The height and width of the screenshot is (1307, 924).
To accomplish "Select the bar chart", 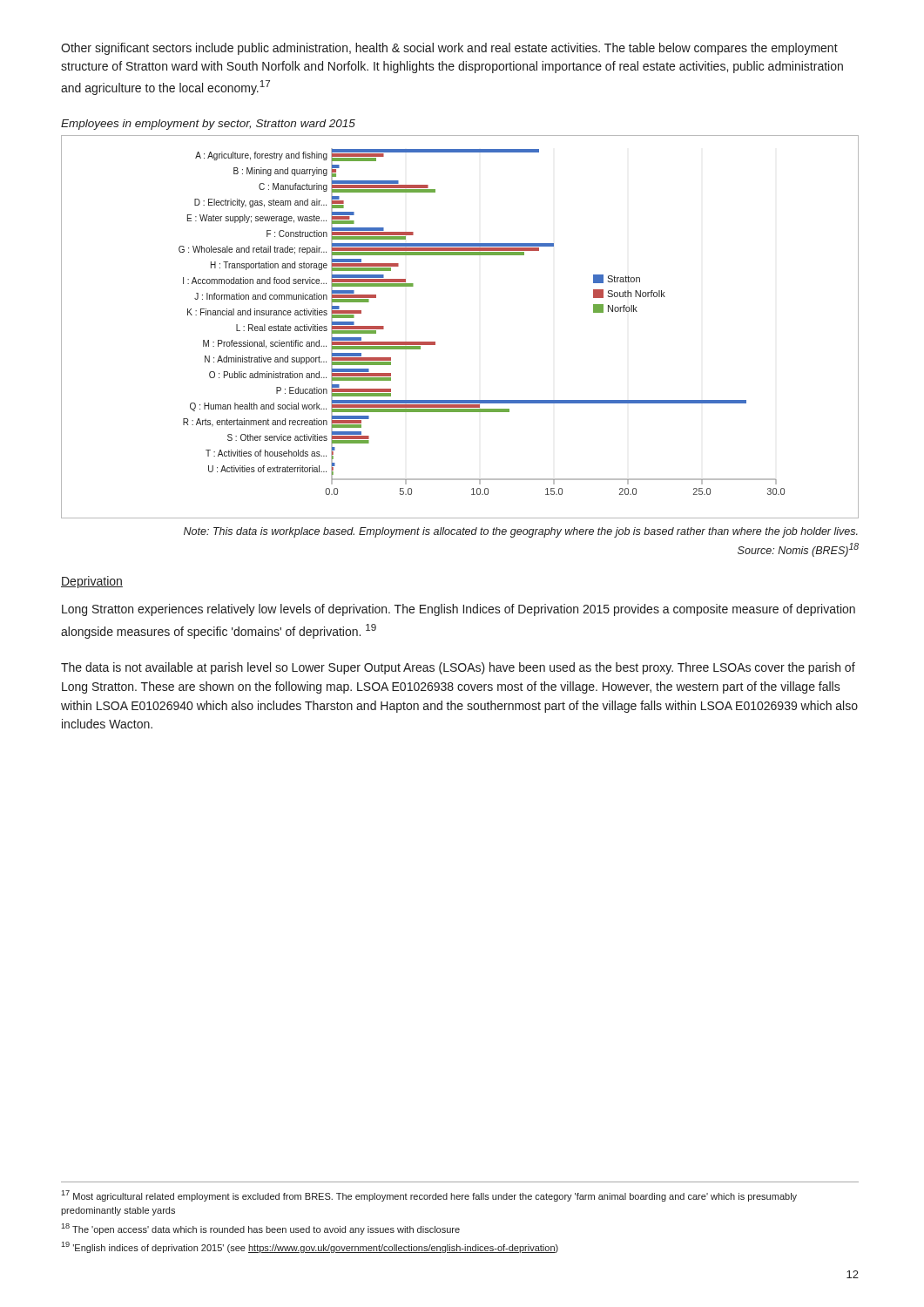I will (x=460, y=326).
